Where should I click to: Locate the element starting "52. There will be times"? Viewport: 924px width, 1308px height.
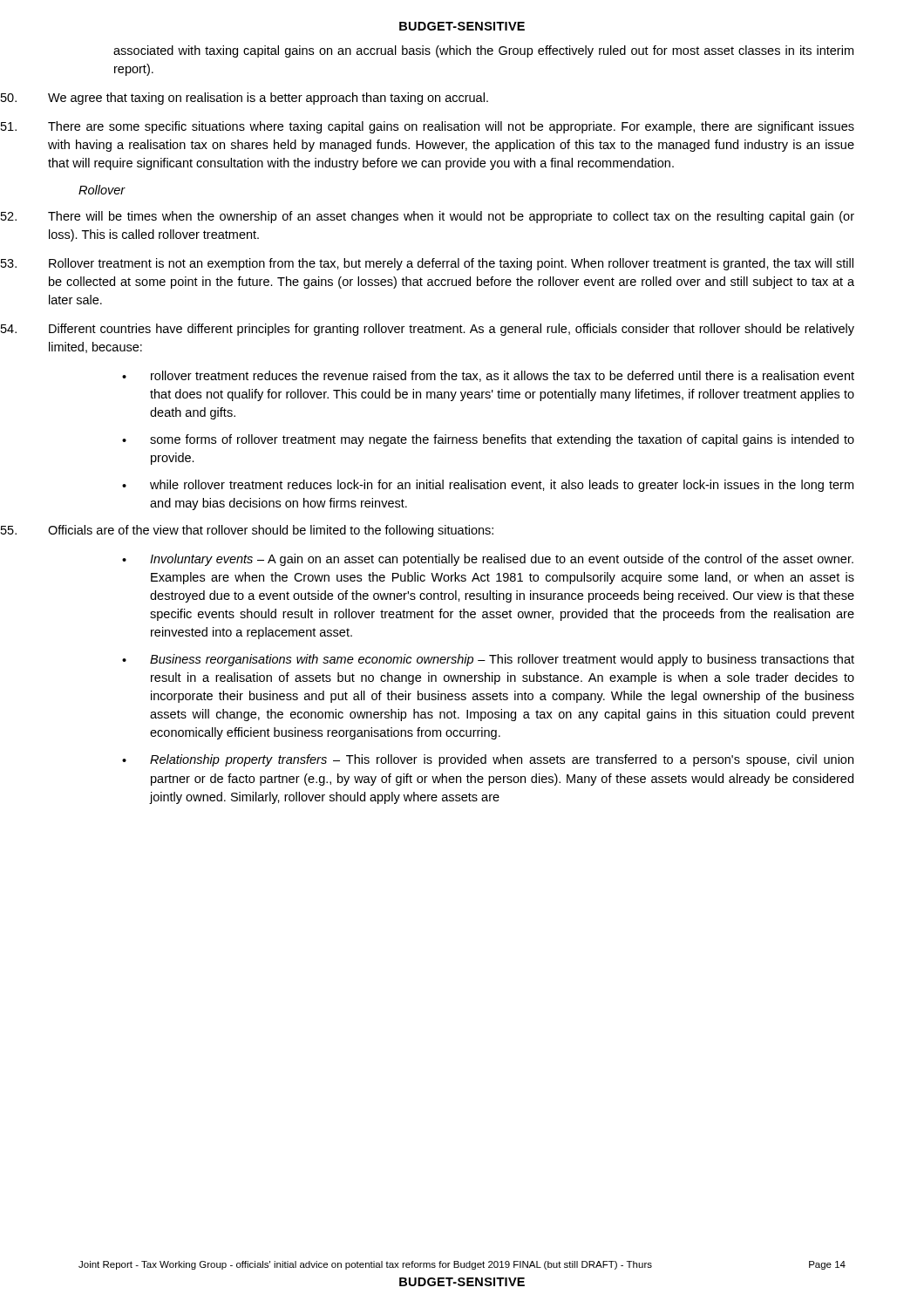(x=427, y=226)
